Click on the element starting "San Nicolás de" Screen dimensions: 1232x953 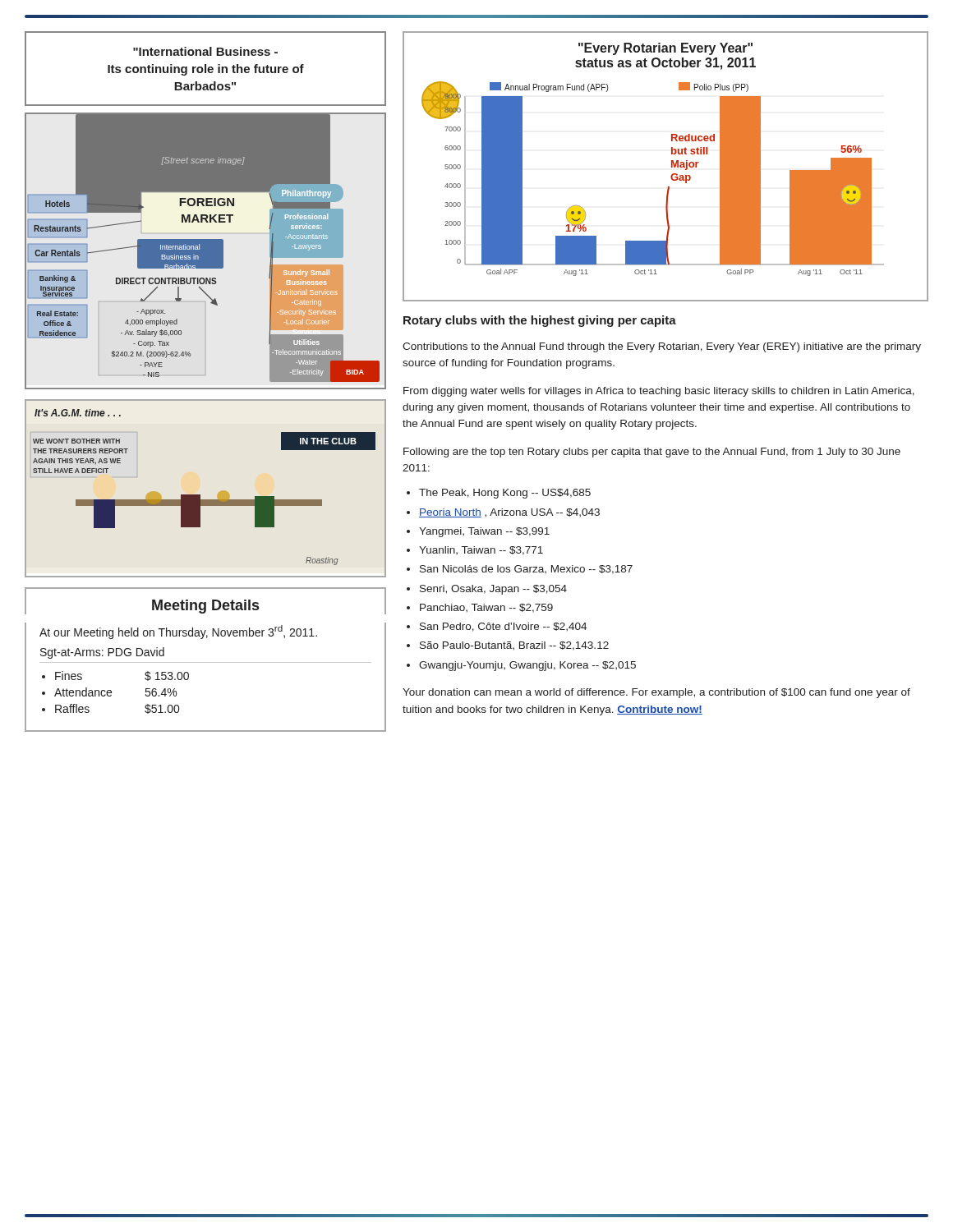click(526, 569)
